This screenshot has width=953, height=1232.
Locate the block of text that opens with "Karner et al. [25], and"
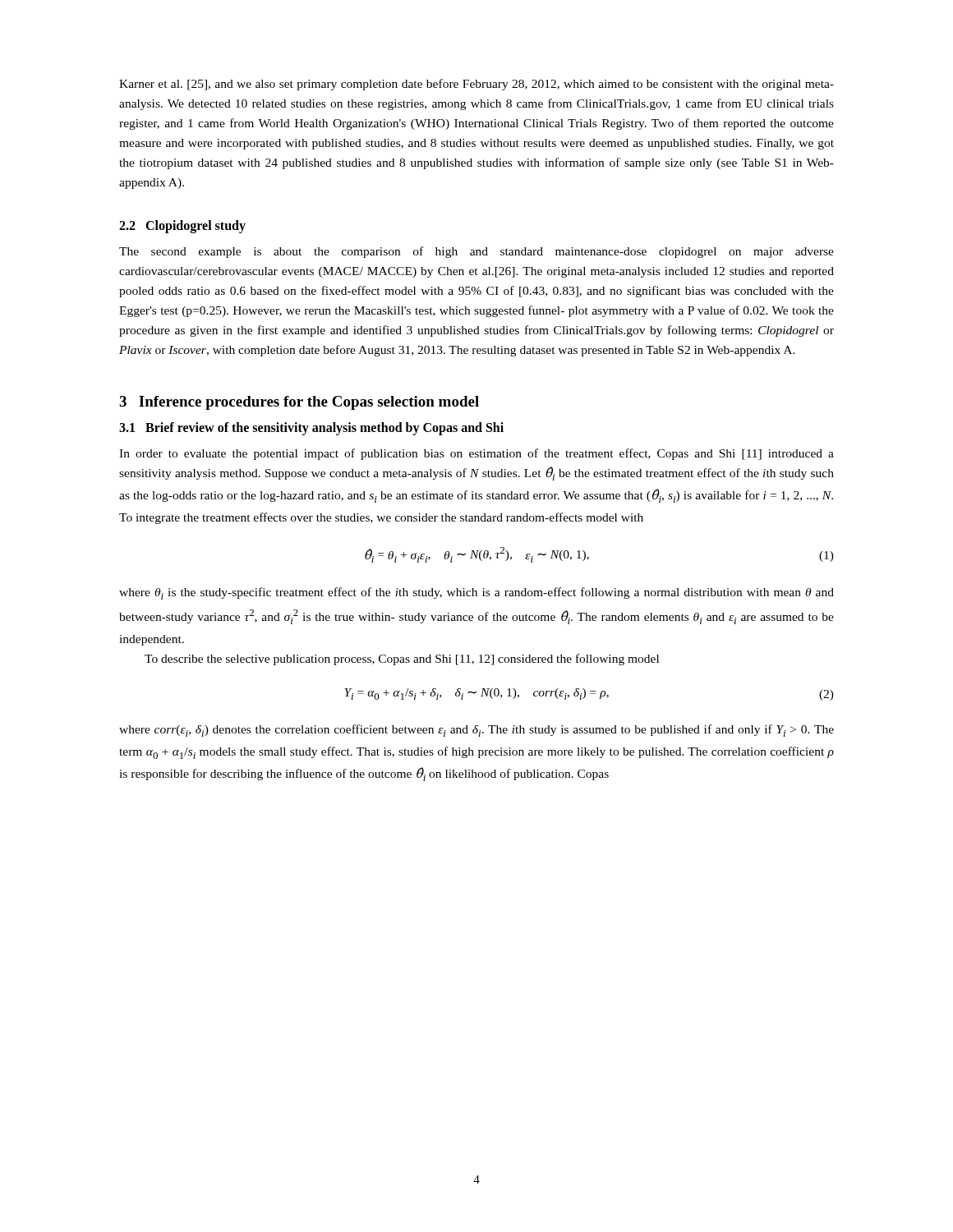[476, 133]
